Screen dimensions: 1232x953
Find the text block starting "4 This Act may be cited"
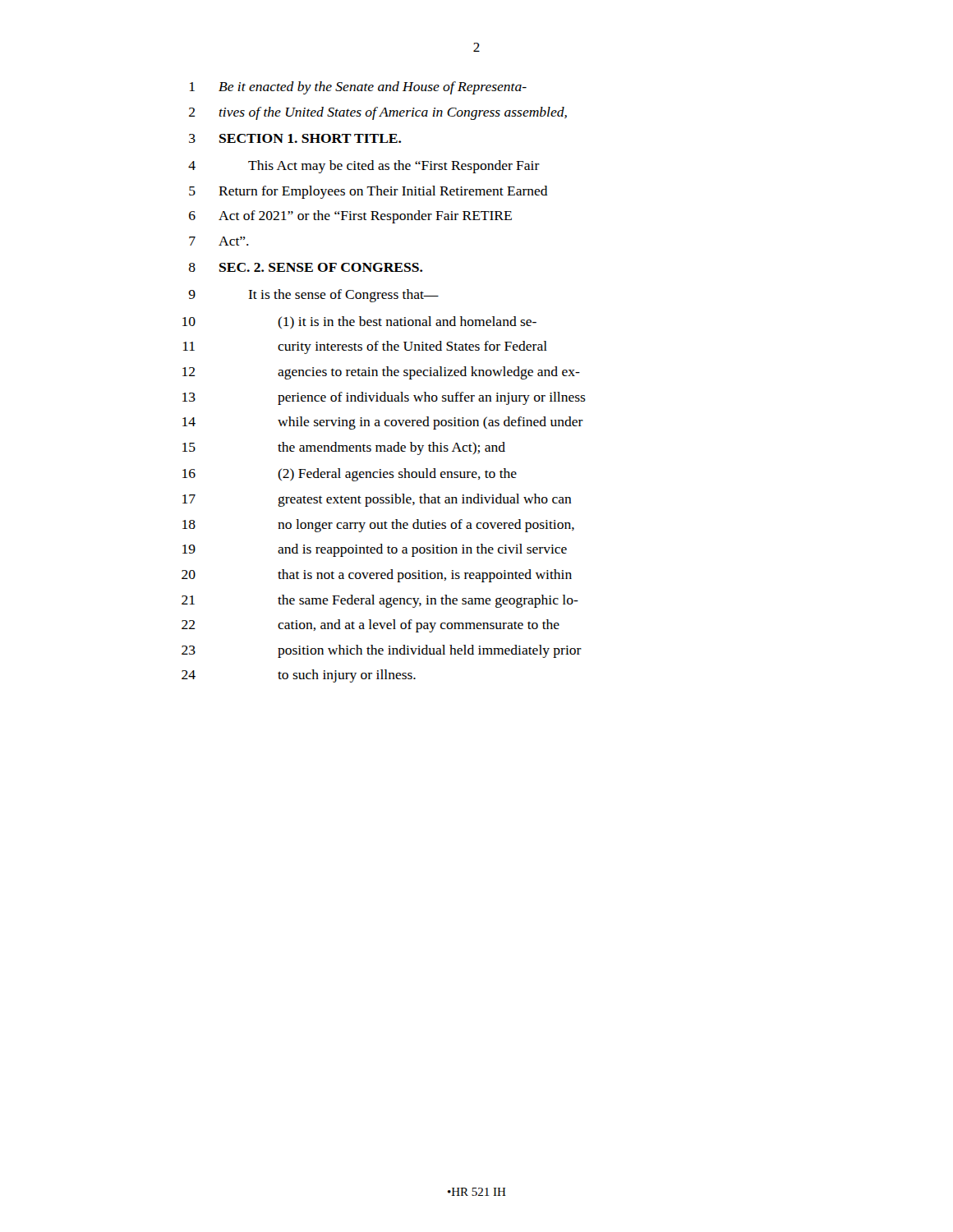tap(501, 203)
